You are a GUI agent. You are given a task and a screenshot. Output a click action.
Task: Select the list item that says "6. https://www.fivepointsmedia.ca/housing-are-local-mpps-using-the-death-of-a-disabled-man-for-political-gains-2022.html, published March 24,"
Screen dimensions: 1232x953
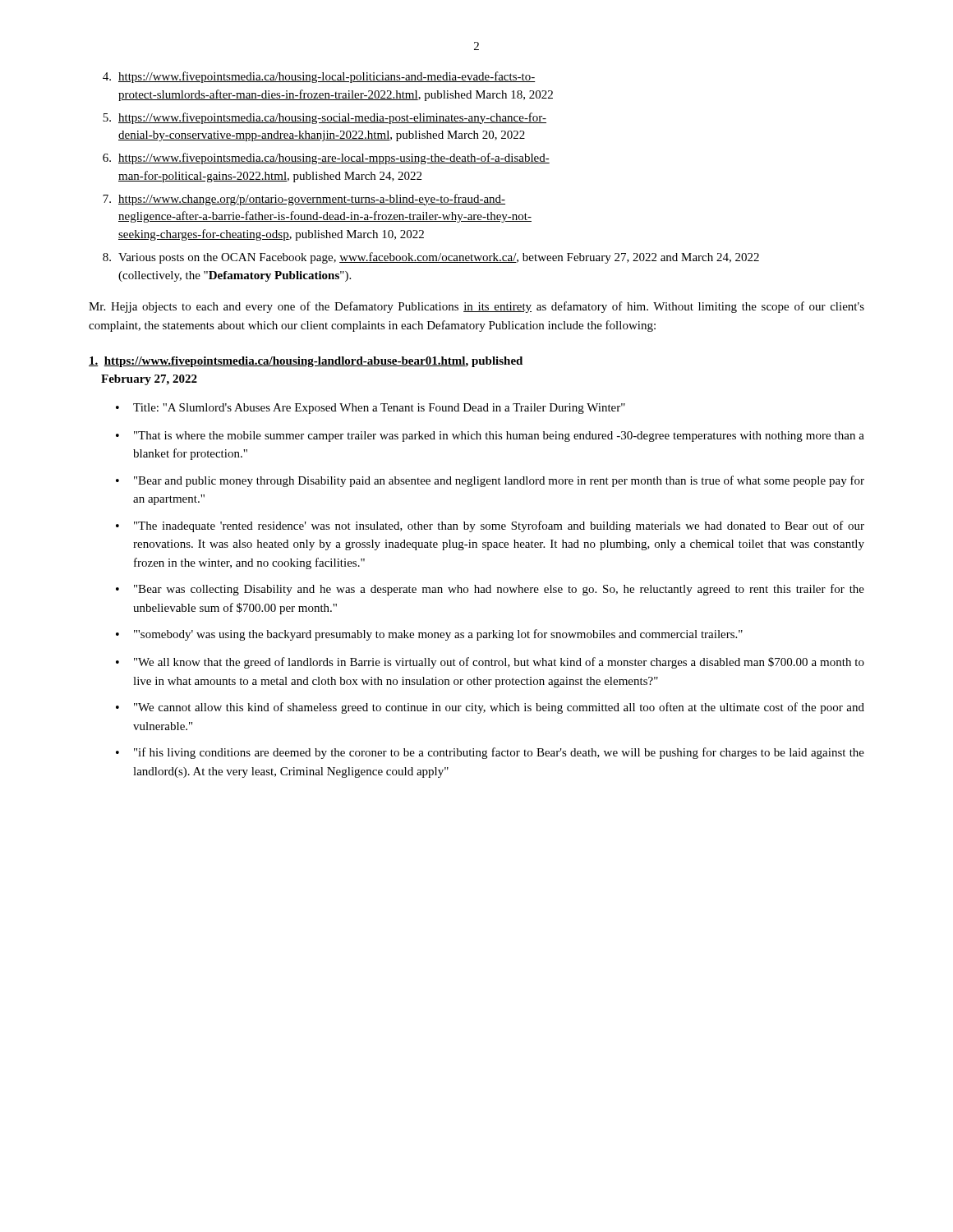point(476,167)
